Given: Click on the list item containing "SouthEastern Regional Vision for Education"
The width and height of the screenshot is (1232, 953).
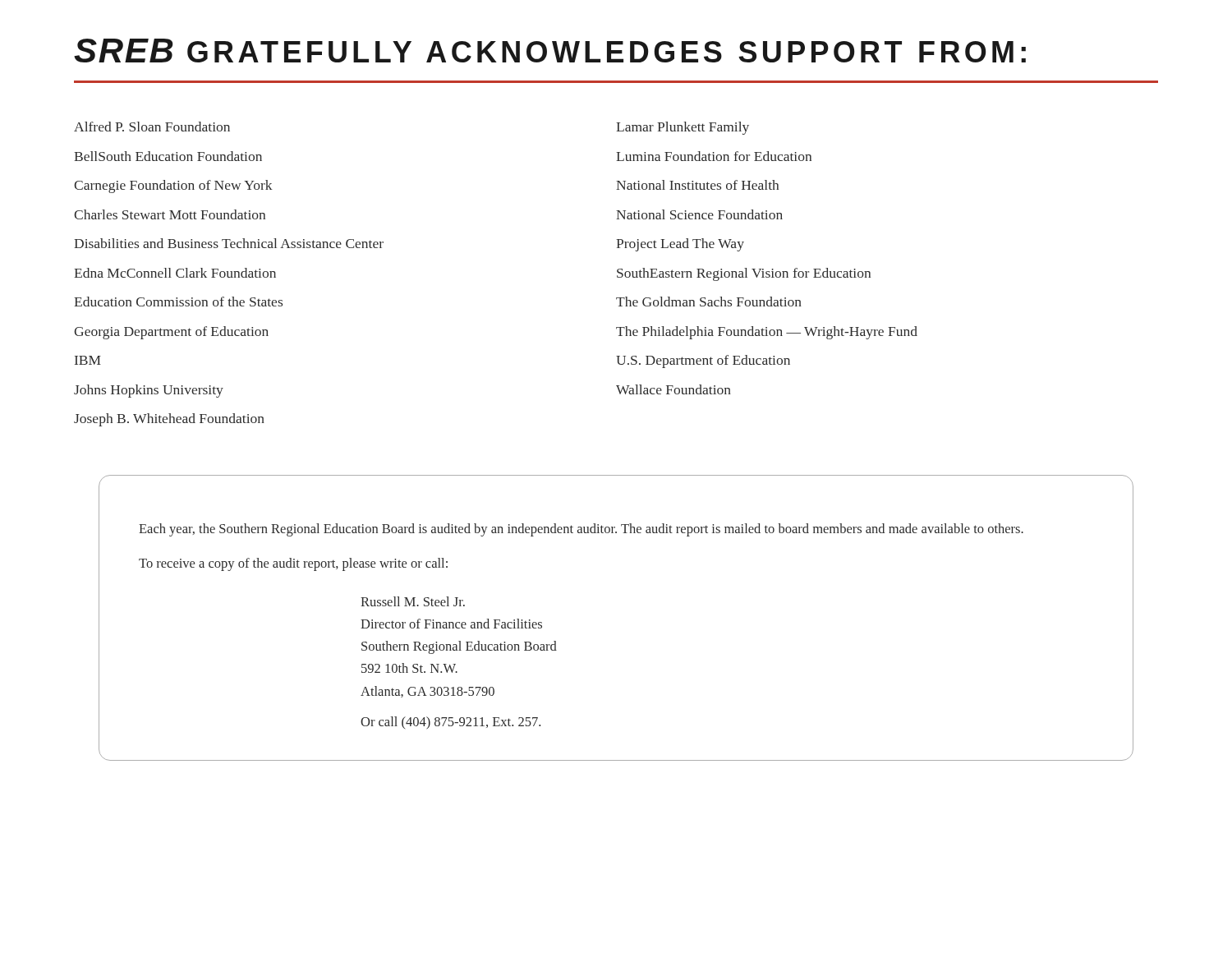Looking at the screenshot, I should click(x=744, y=272).
